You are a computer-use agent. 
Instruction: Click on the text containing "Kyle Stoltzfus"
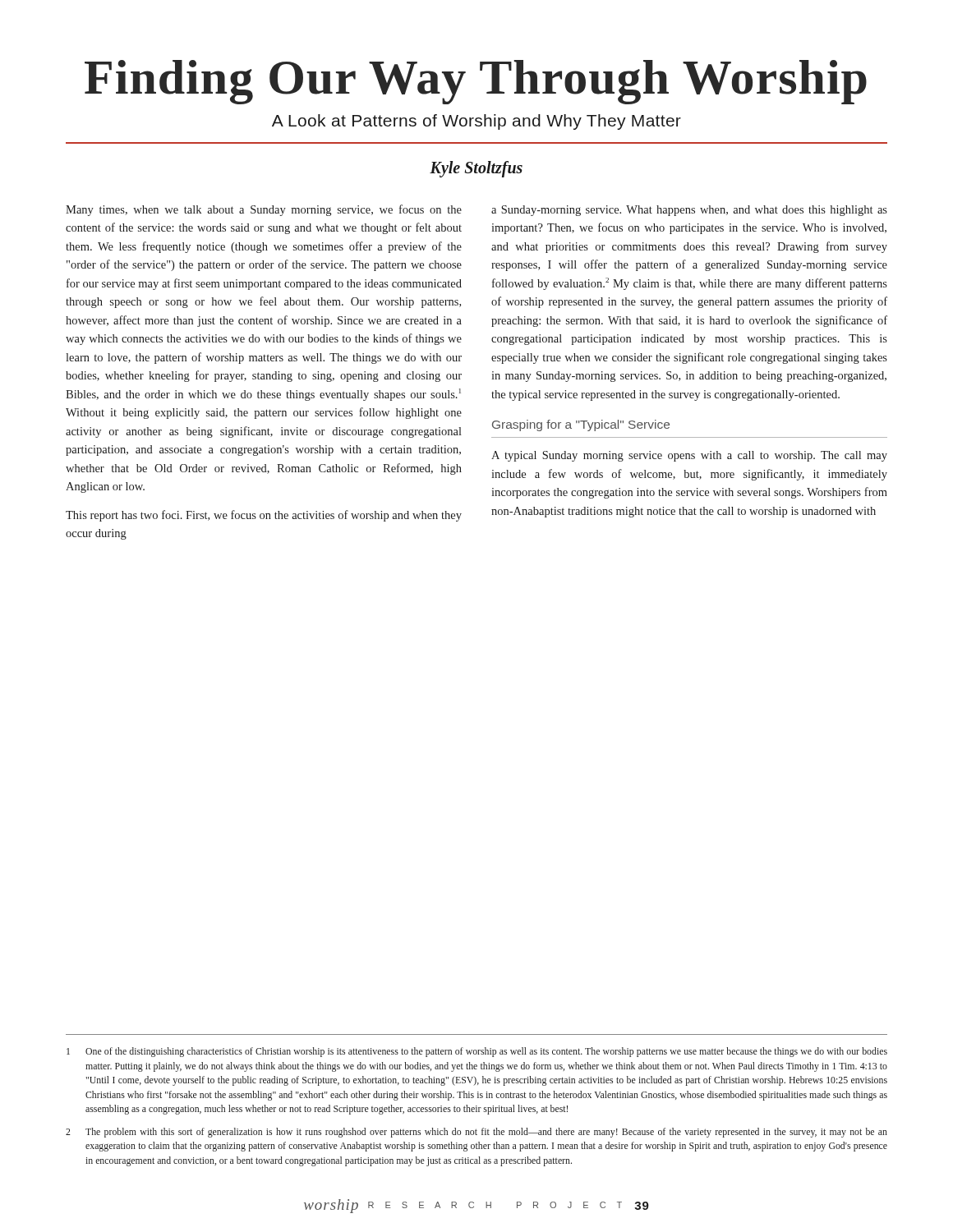[476, 168]
